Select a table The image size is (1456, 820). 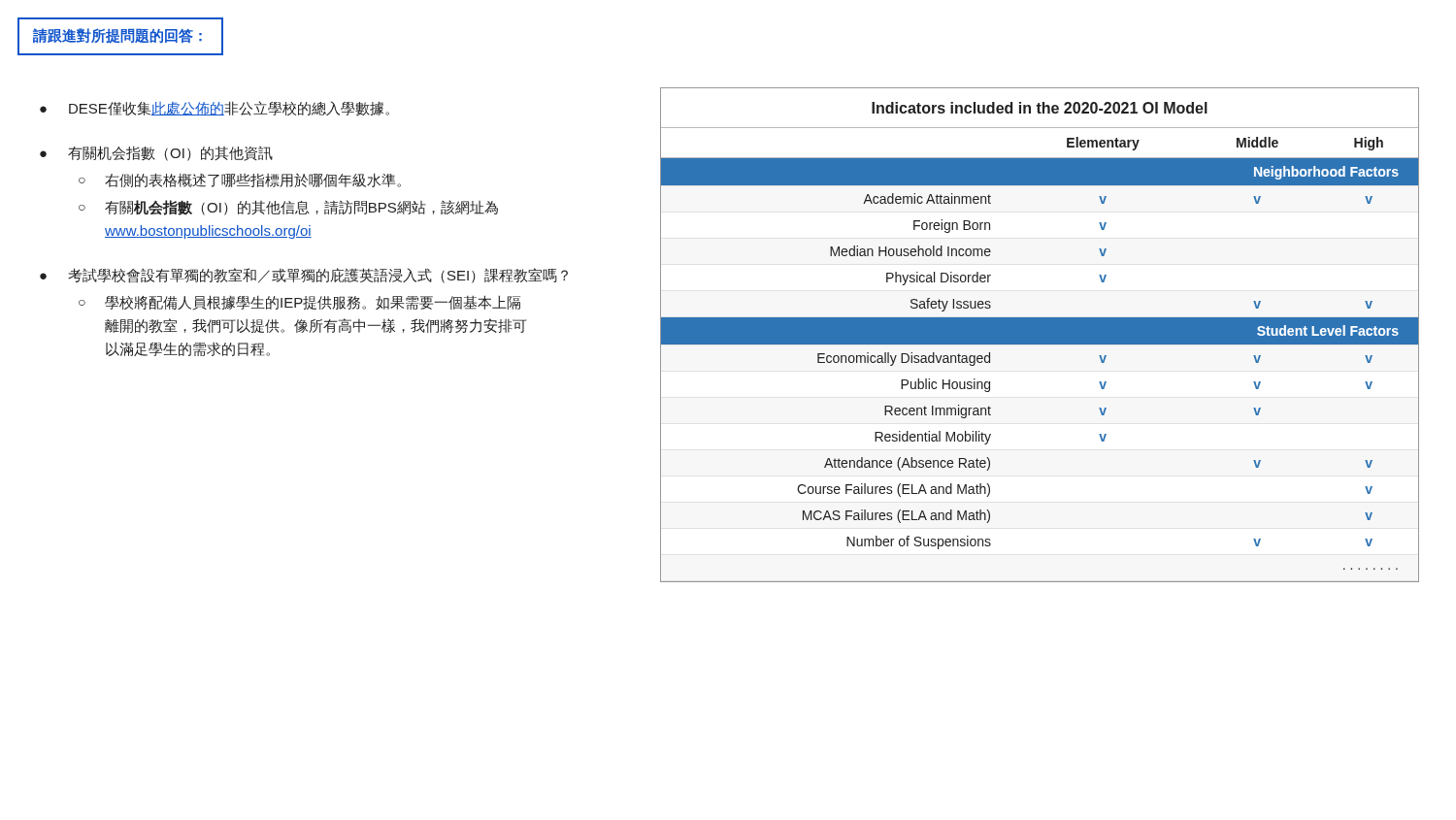pos(1040,335)
